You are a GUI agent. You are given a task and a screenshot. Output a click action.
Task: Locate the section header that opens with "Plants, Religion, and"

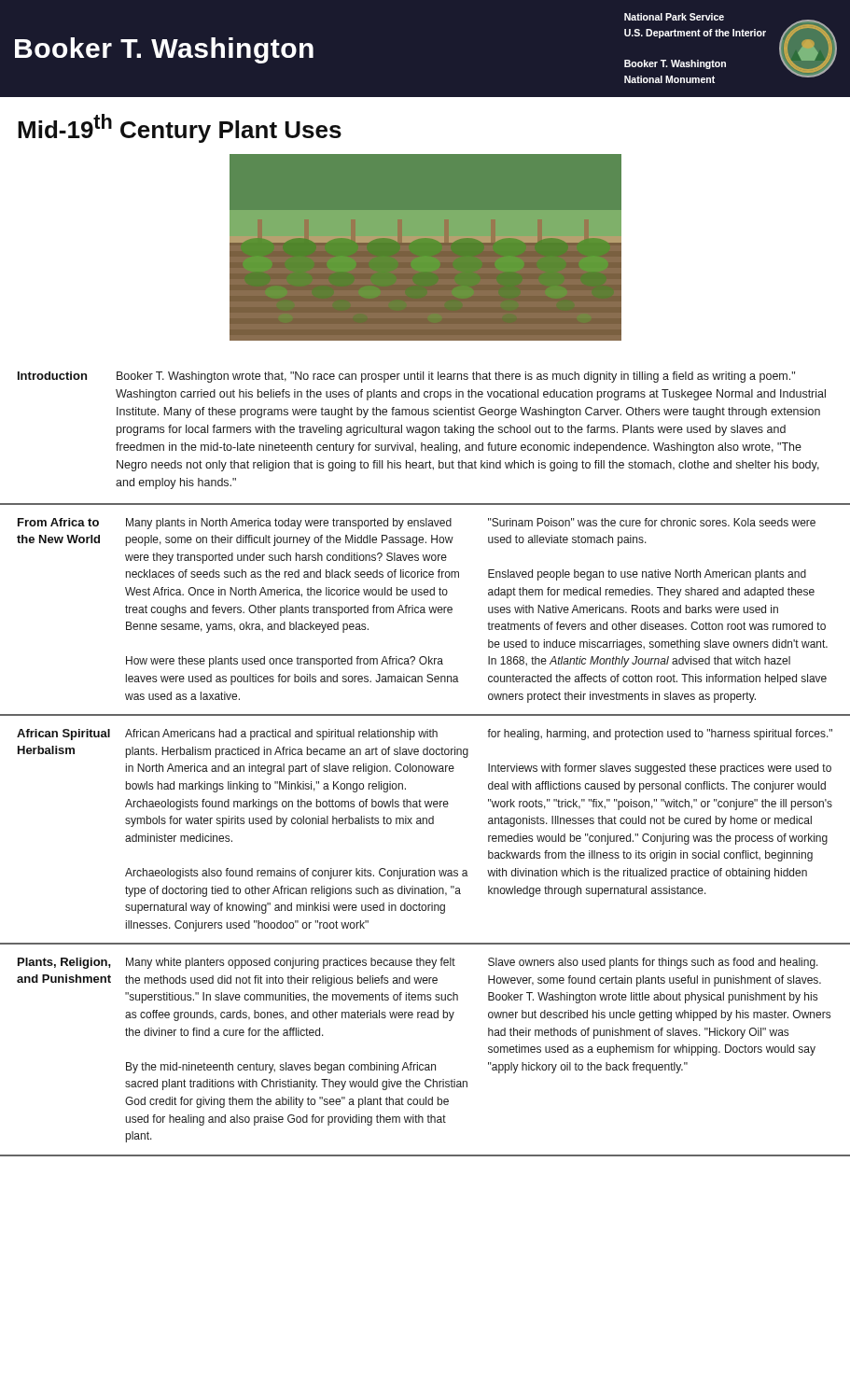[x=64, y=971]
